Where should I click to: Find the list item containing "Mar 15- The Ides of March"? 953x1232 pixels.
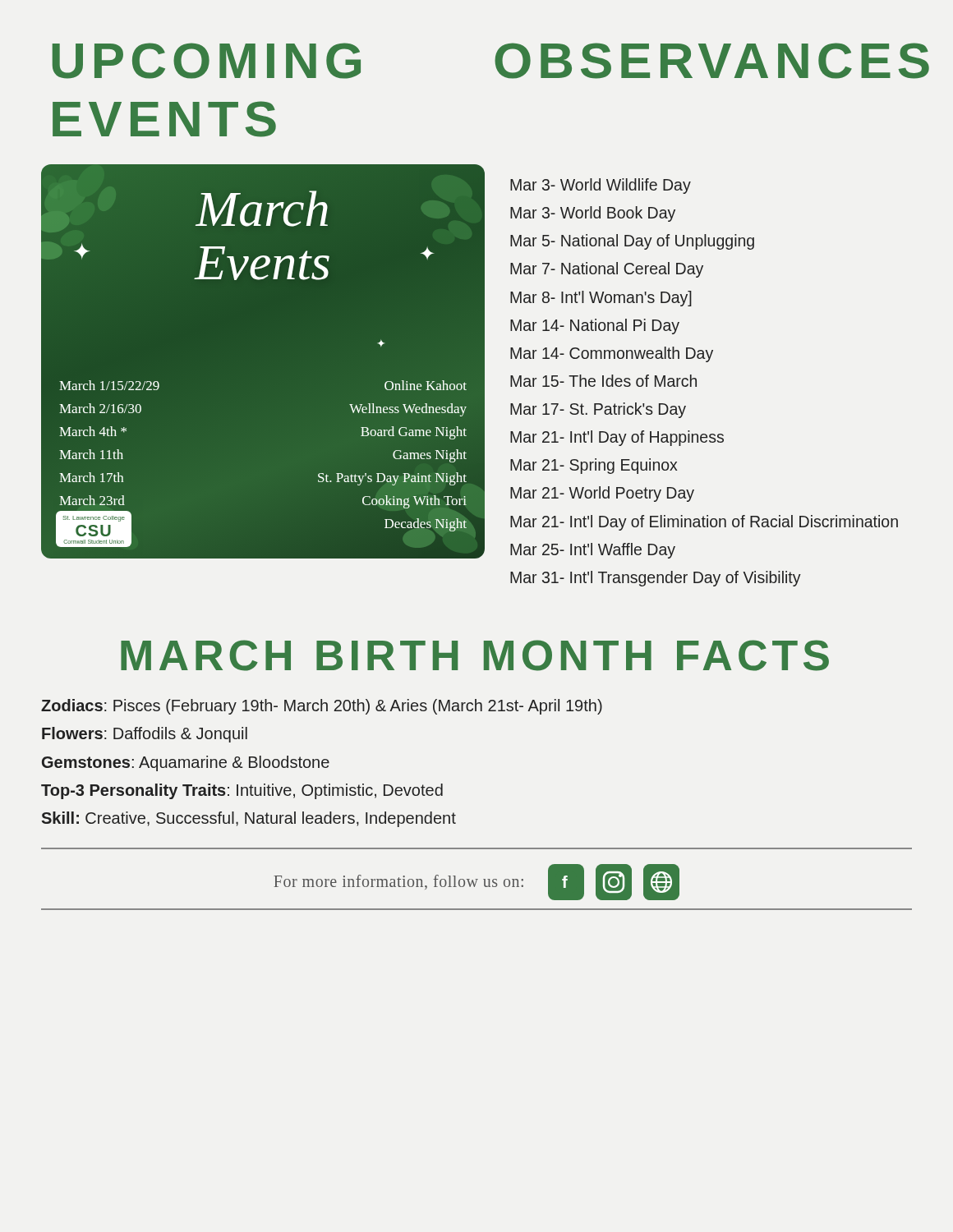pyautogui.click(x=604, y=381)
